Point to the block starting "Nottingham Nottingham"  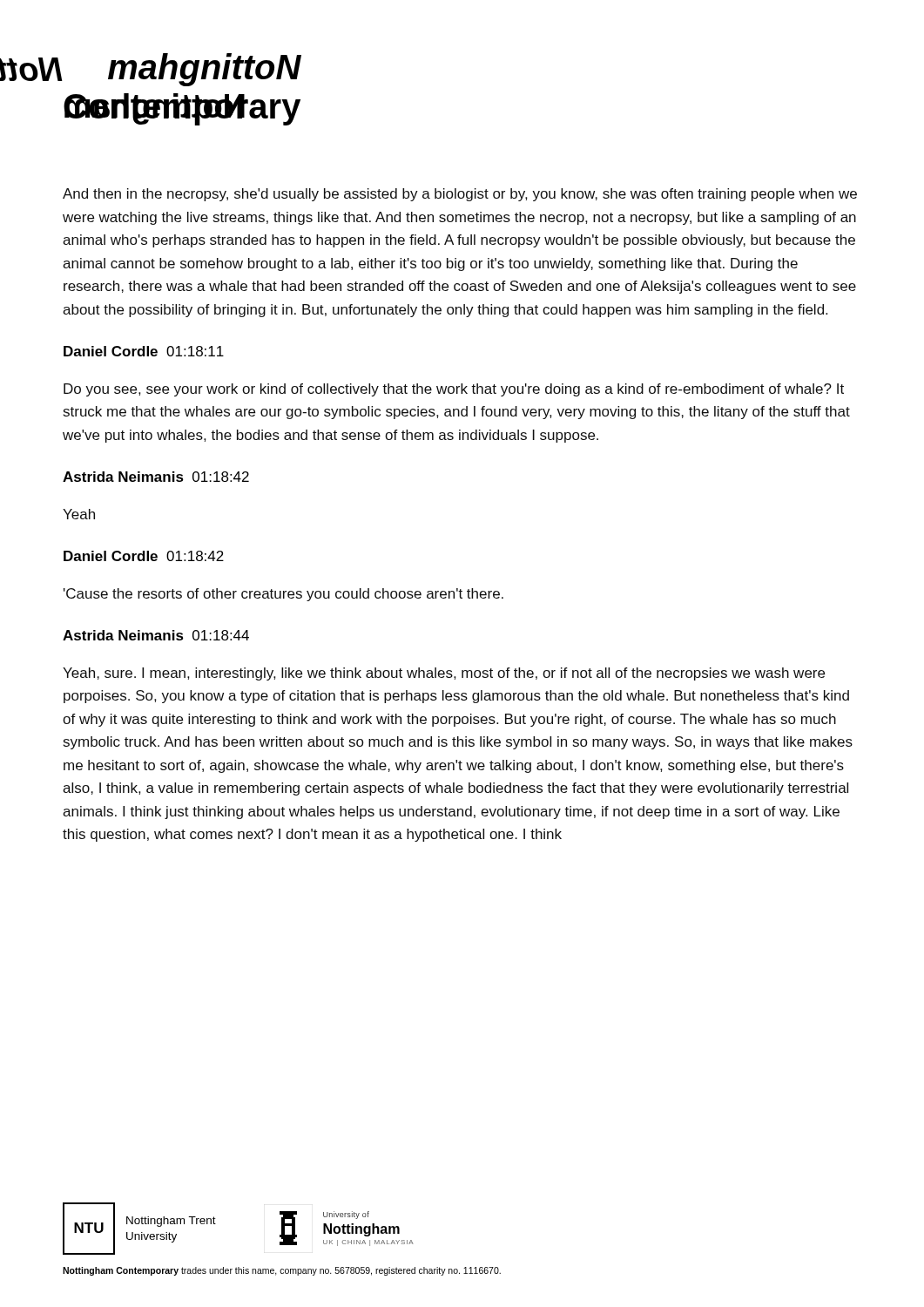(x=205, y=70)
